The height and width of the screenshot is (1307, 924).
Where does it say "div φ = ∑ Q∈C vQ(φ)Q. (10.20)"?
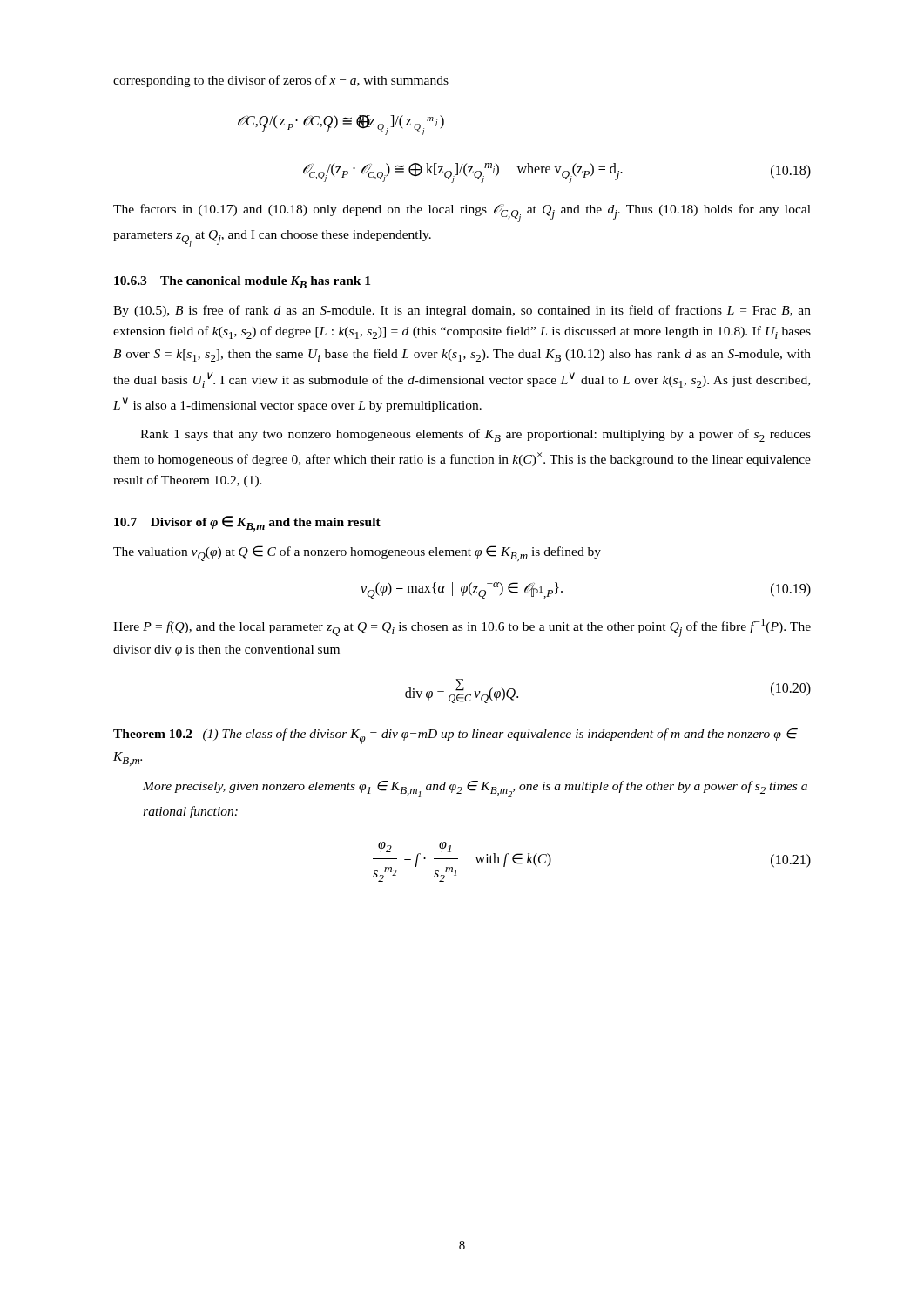pos(459,691)
